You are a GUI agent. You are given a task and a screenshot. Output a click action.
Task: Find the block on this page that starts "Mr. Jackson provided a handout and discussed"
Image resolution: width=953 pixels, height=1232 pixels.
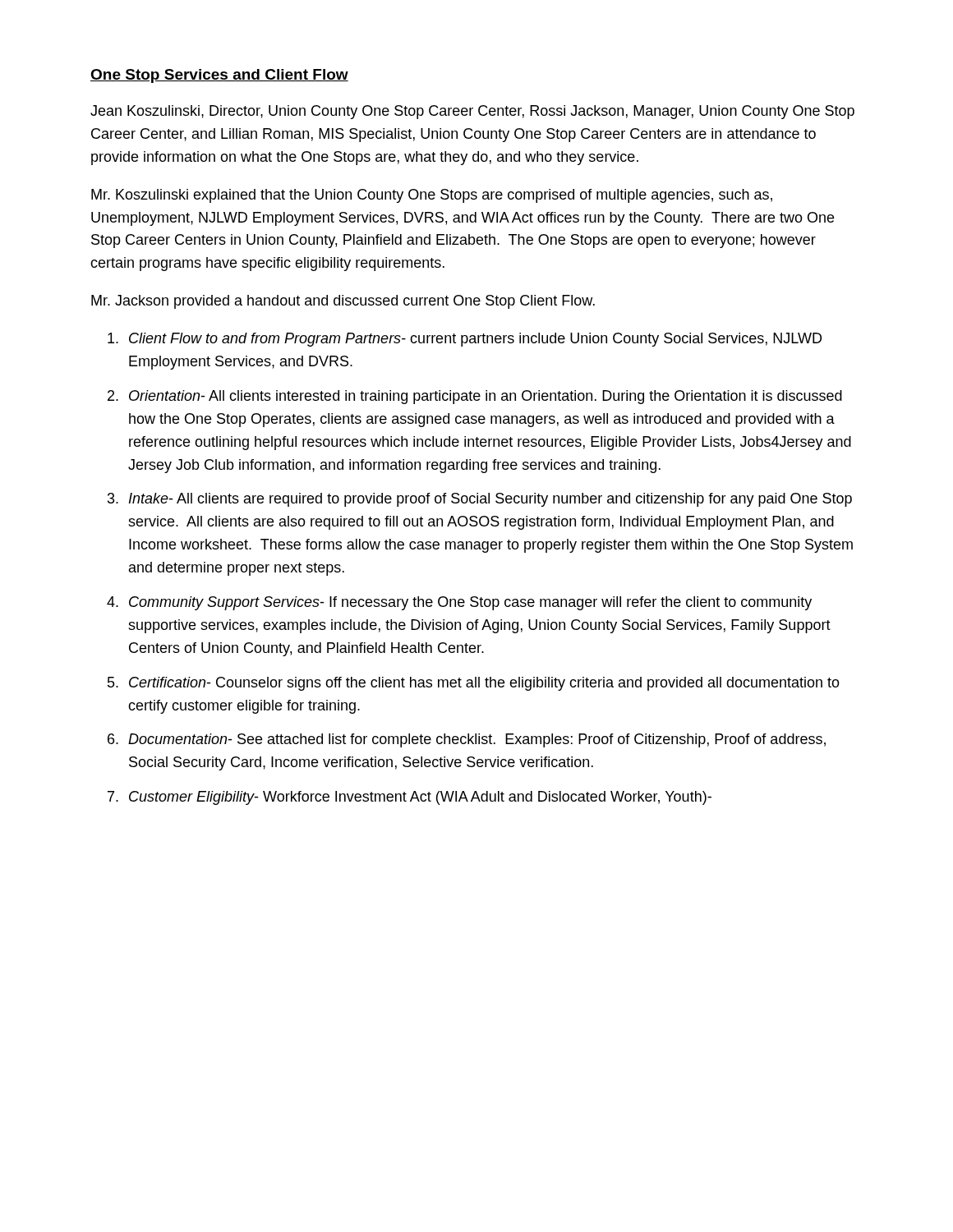point(343,301)
